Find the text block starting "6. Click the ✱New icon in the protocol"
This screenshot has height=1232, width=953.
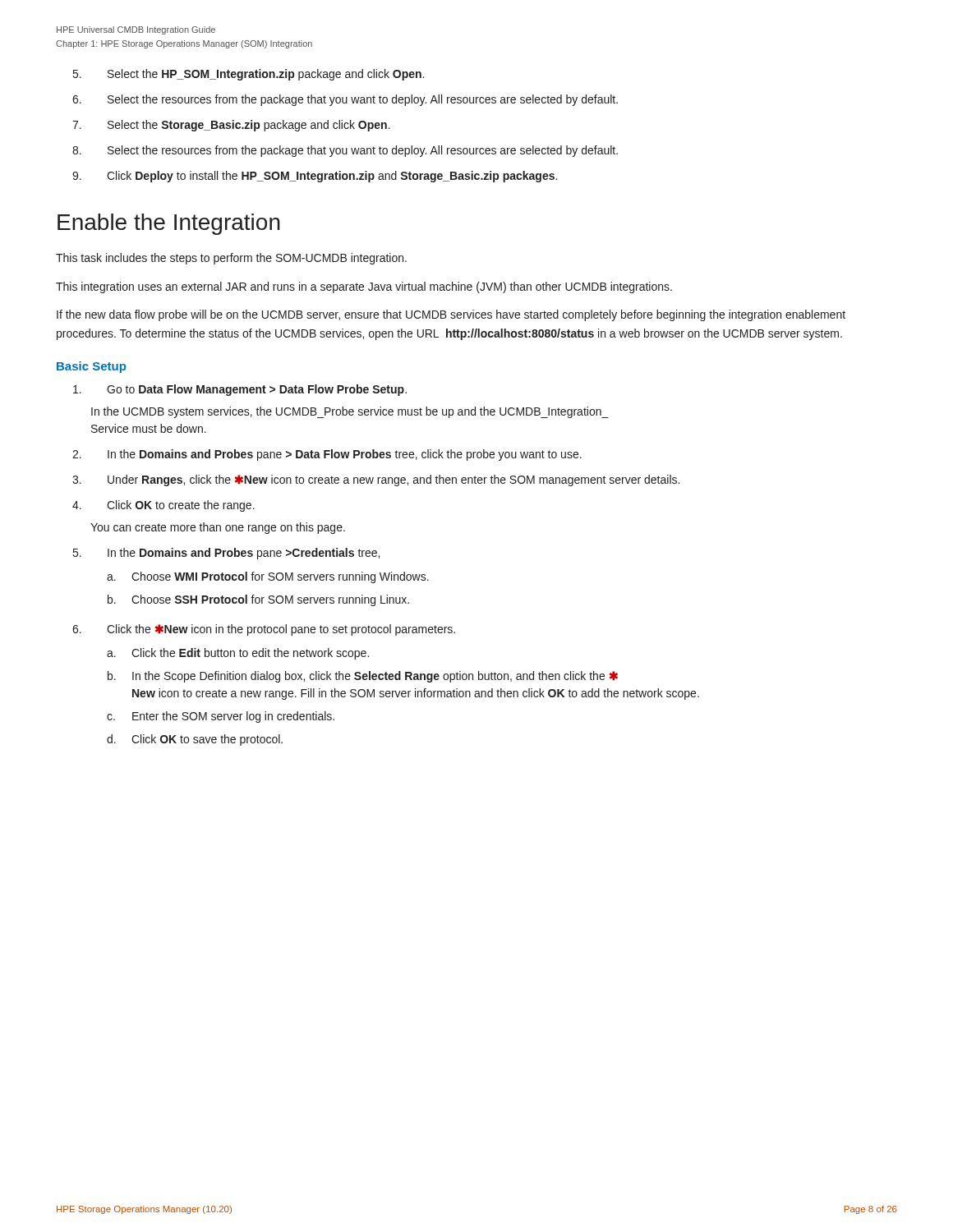pyautogui.click(x=476, y=687)
